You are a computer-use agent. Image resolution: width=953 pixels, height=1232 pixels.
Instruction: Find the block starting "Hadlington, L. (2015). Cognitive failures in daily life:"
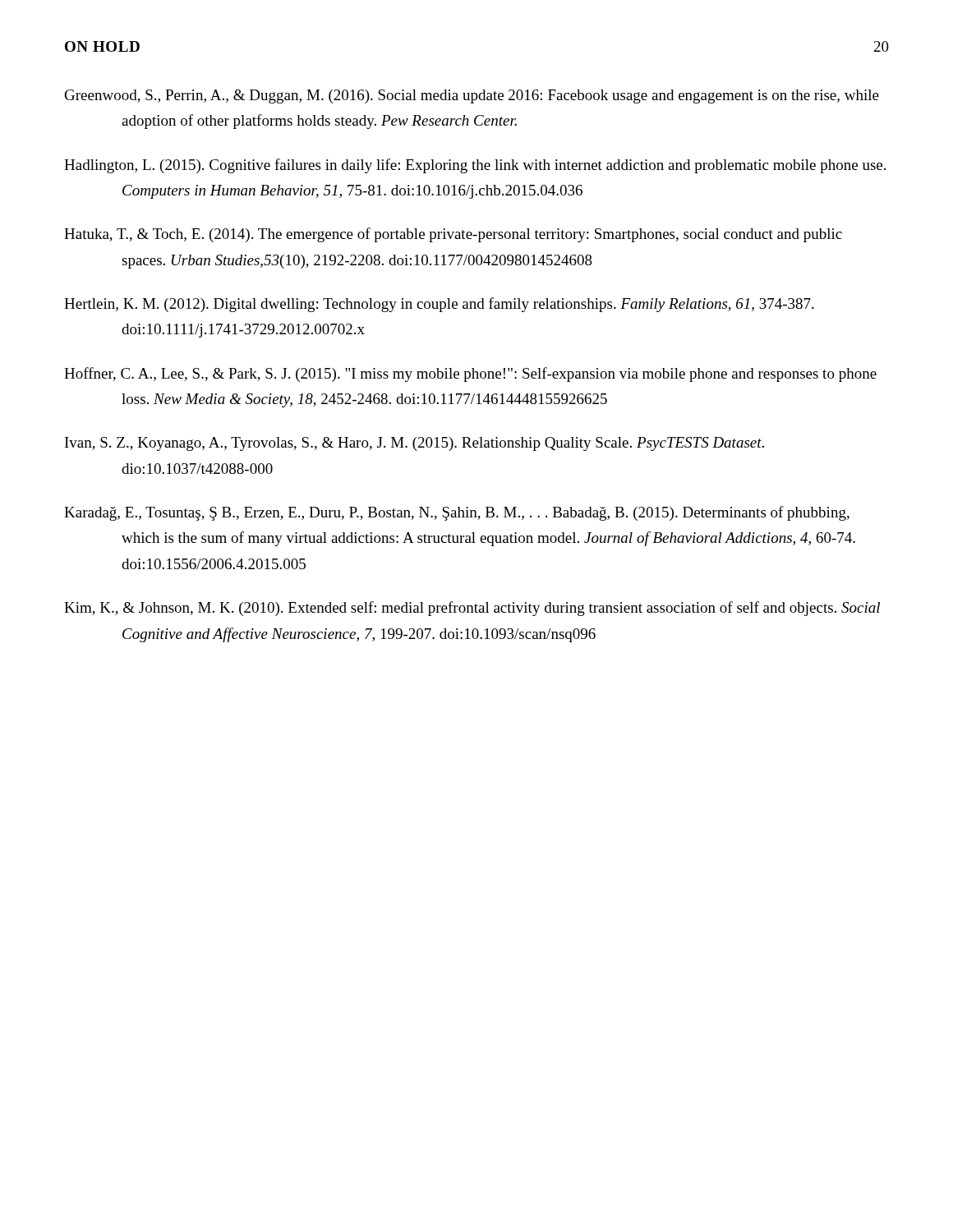(476, 177)
